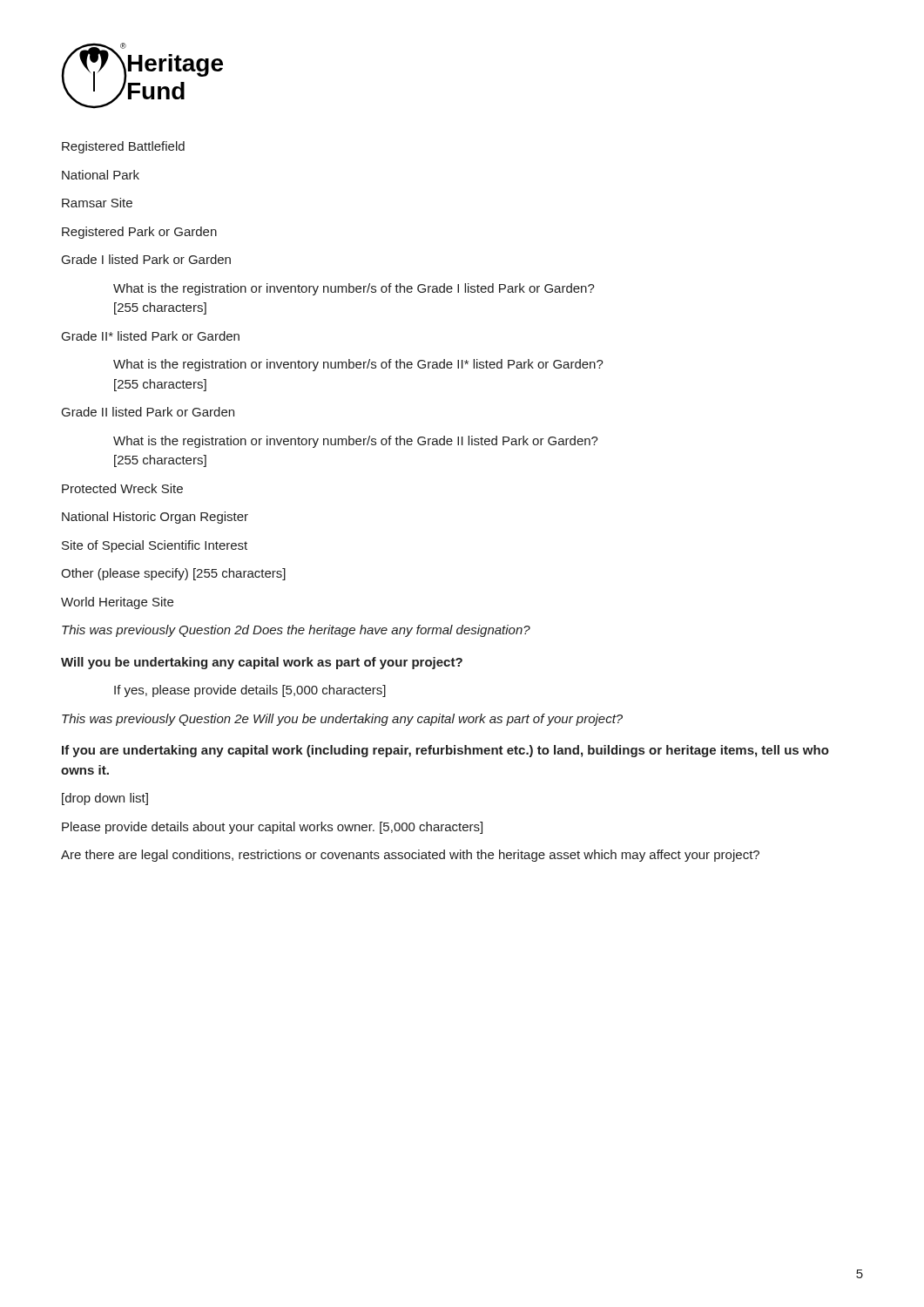
Task: Find the passage starting "This was previously Question 2e Will you"
Action: tap(342, 718)
